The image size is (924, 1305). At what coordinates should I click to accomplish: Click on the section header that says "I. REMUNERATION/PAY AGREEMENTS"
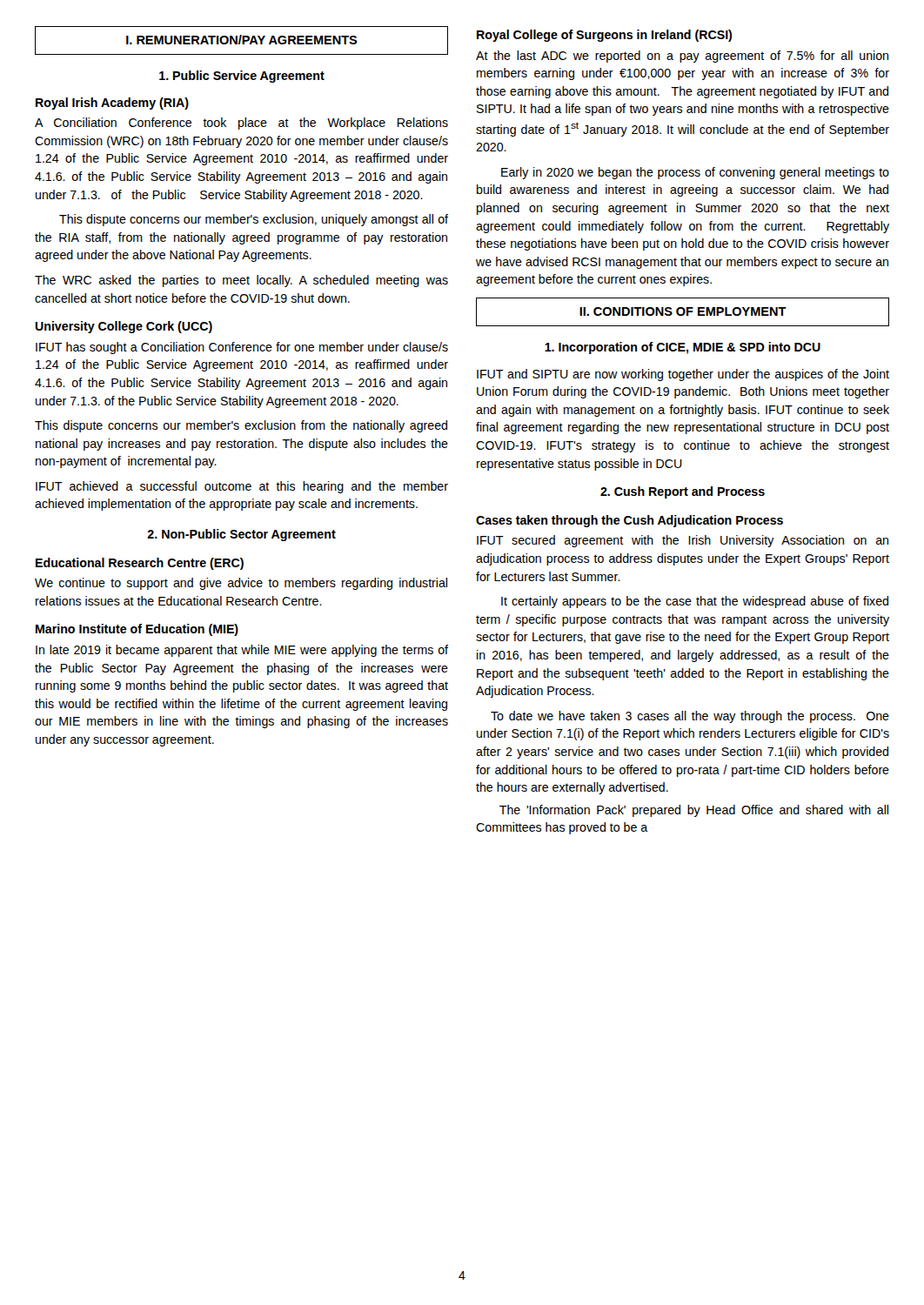(x=241, y=40)
